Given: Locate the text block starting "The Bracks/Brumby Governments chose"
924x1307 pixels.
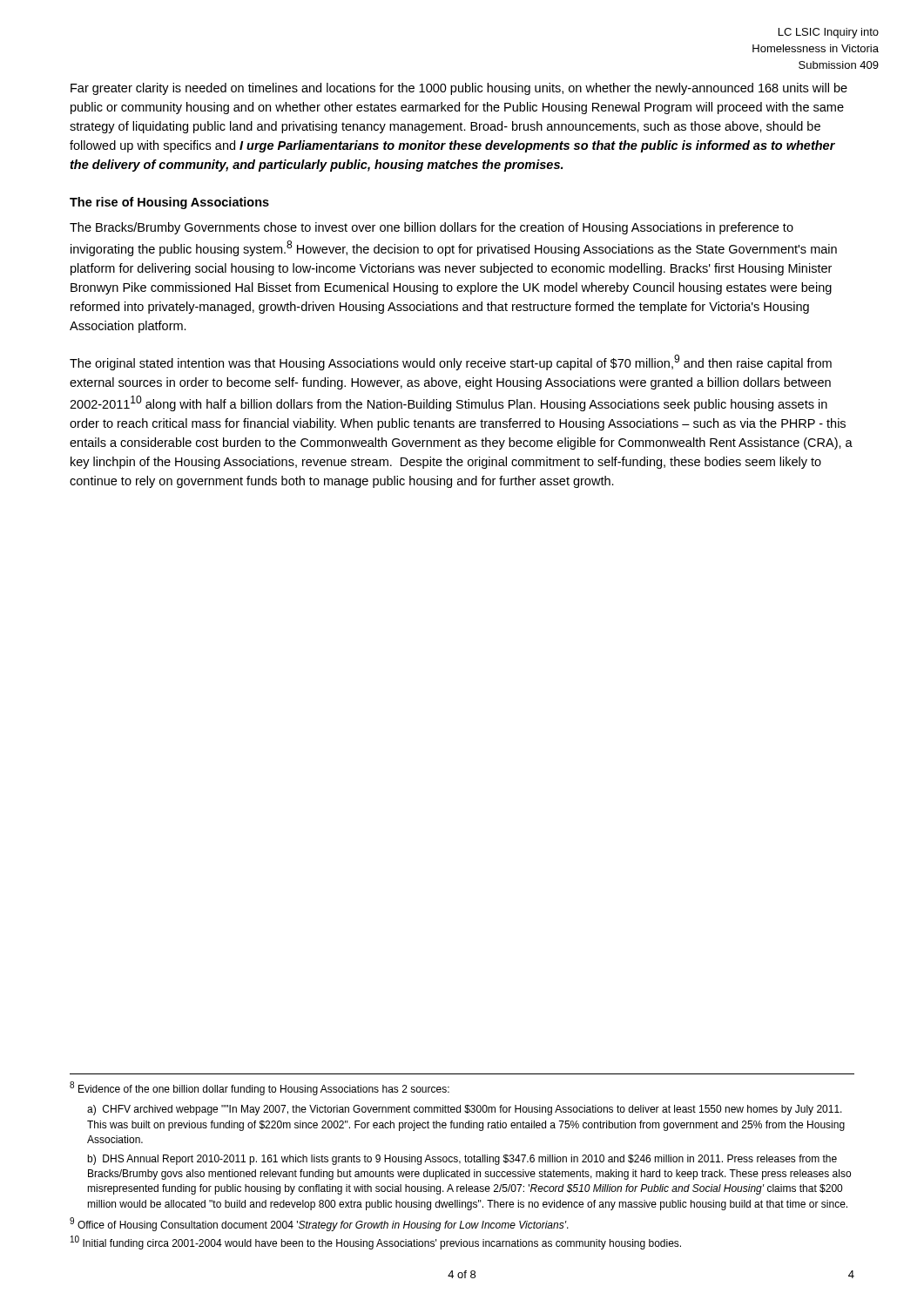Looking at the screenshot, I should pyautogui.click(x=454, y=277).
